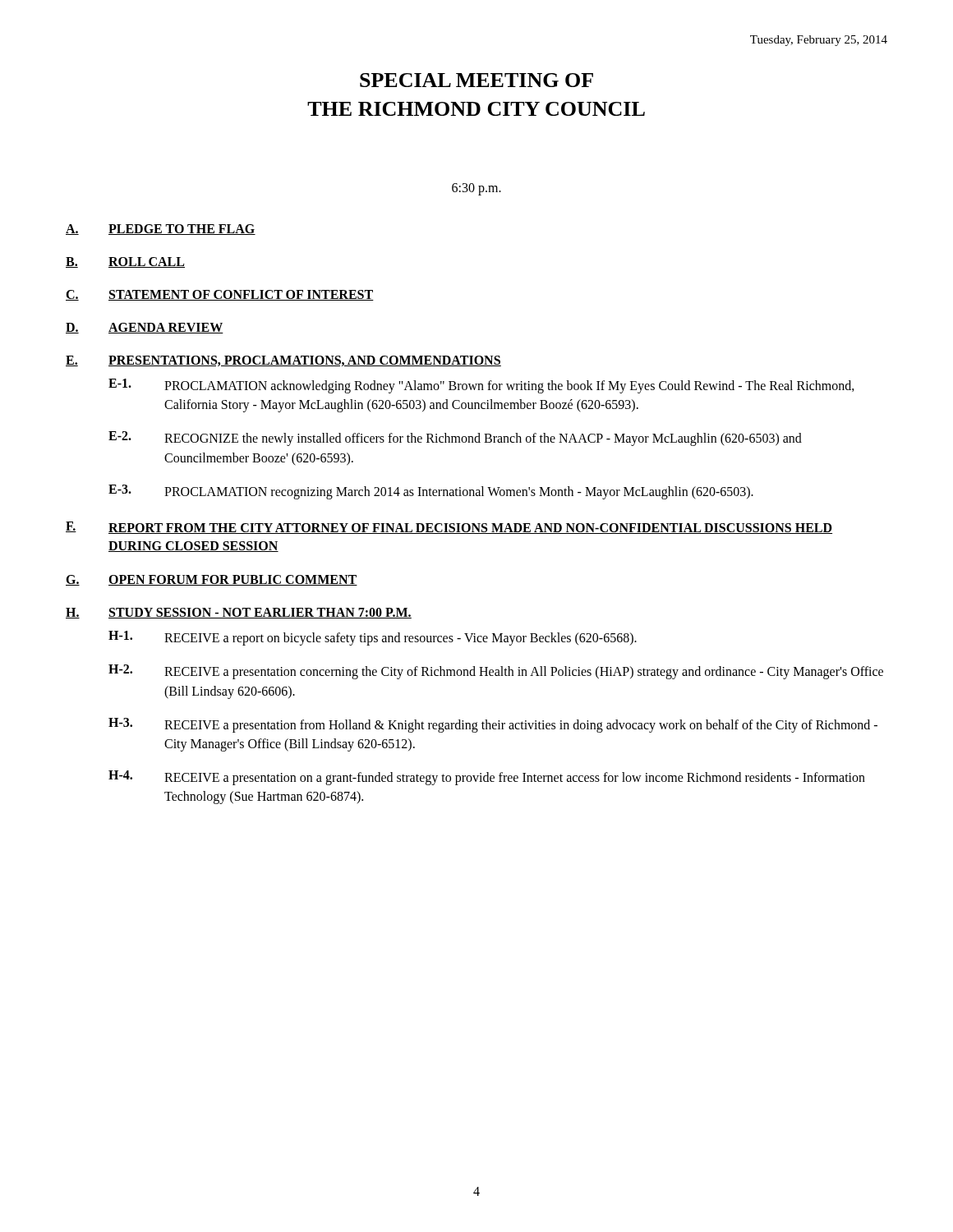Find the block on this page that starts "E-3. PROCLAMATION recognizing March"

pyautogui.click(x=498, y=491)
